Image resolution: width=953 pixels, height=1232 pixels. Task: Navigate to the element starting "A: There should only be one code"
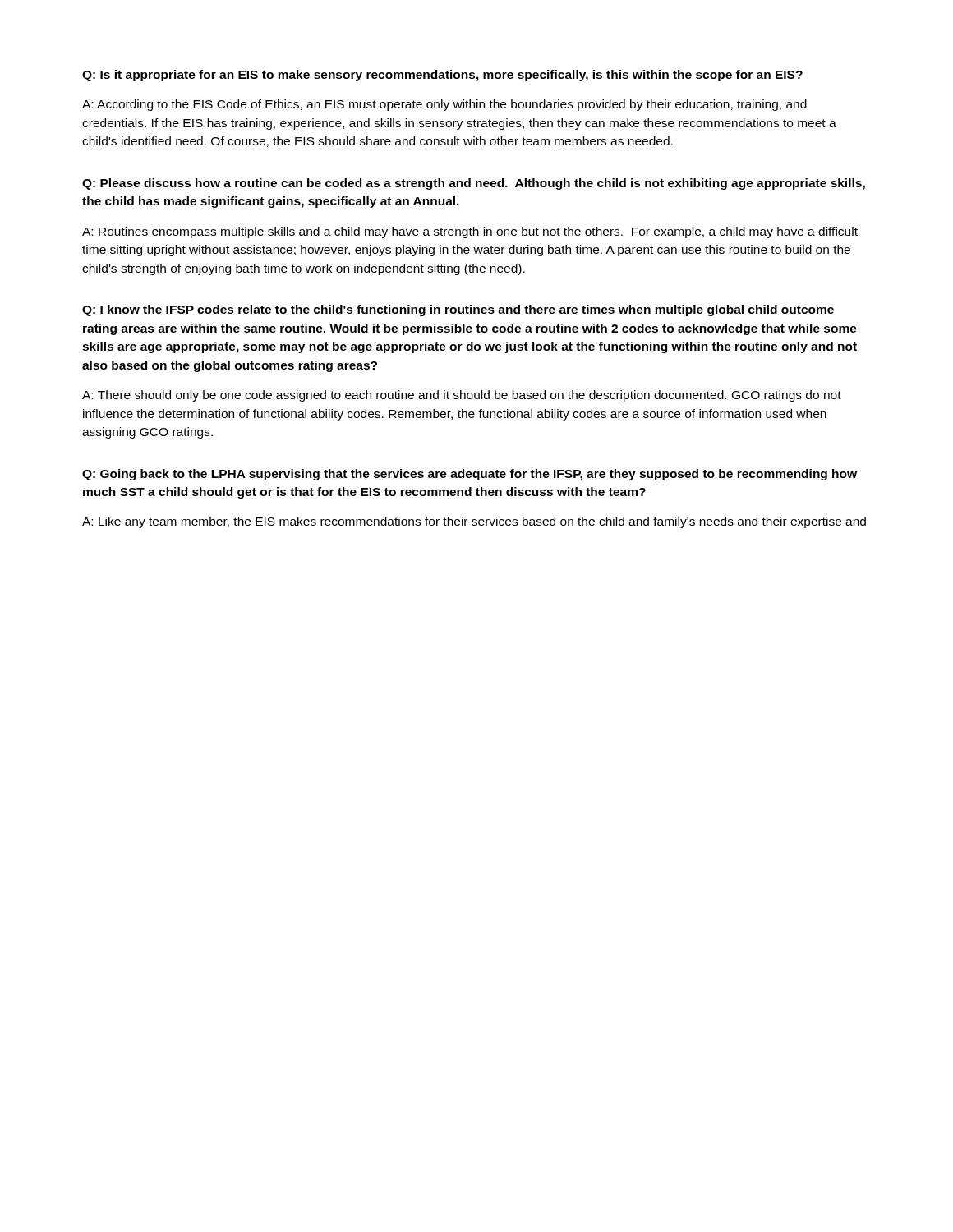[x=461, y=413]
